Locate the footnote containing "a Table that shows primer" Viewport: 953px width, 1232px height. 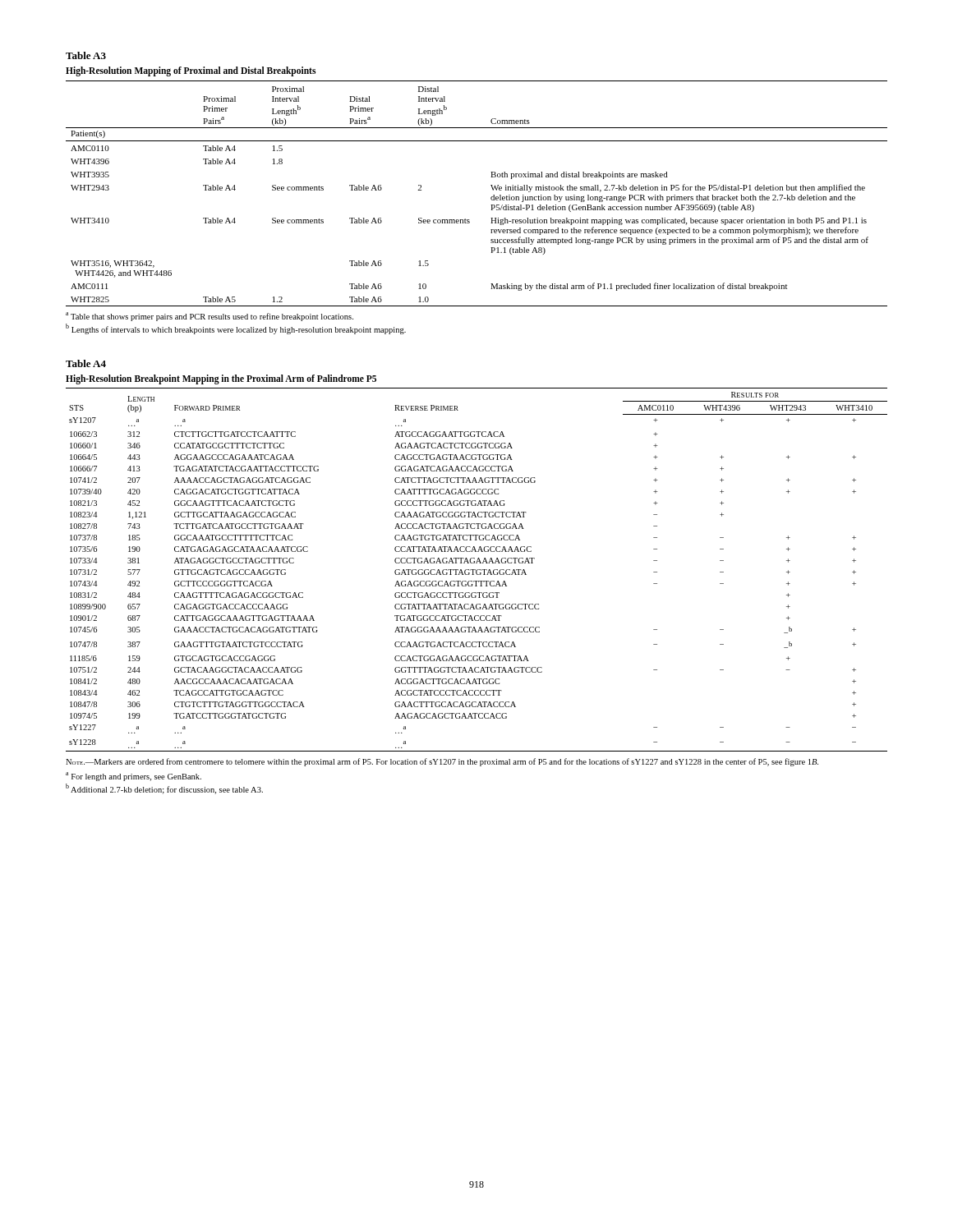[210, 315]
